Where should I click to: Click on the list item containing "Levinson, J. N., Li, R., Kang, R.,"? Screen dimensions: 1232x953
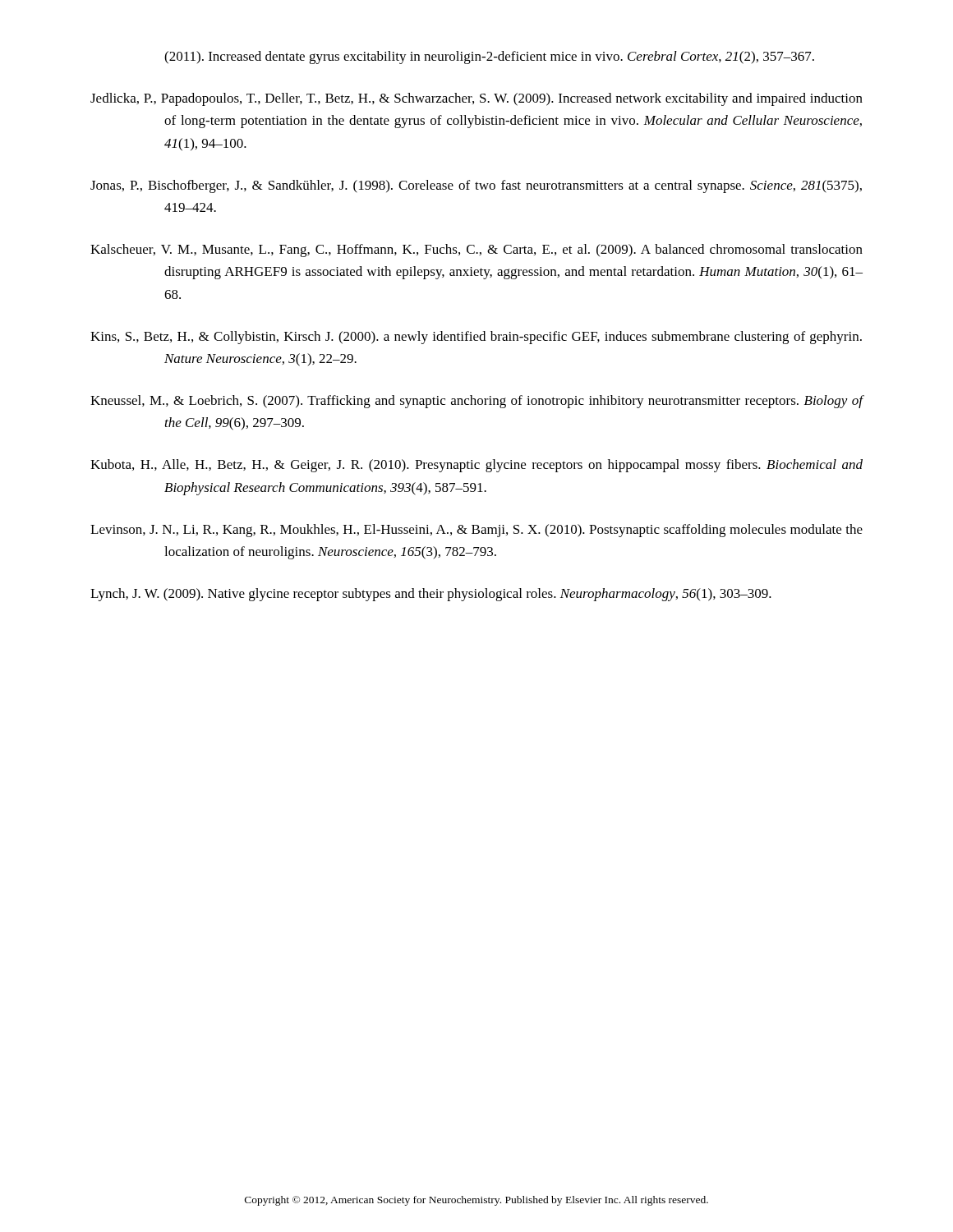coord(476,540)
